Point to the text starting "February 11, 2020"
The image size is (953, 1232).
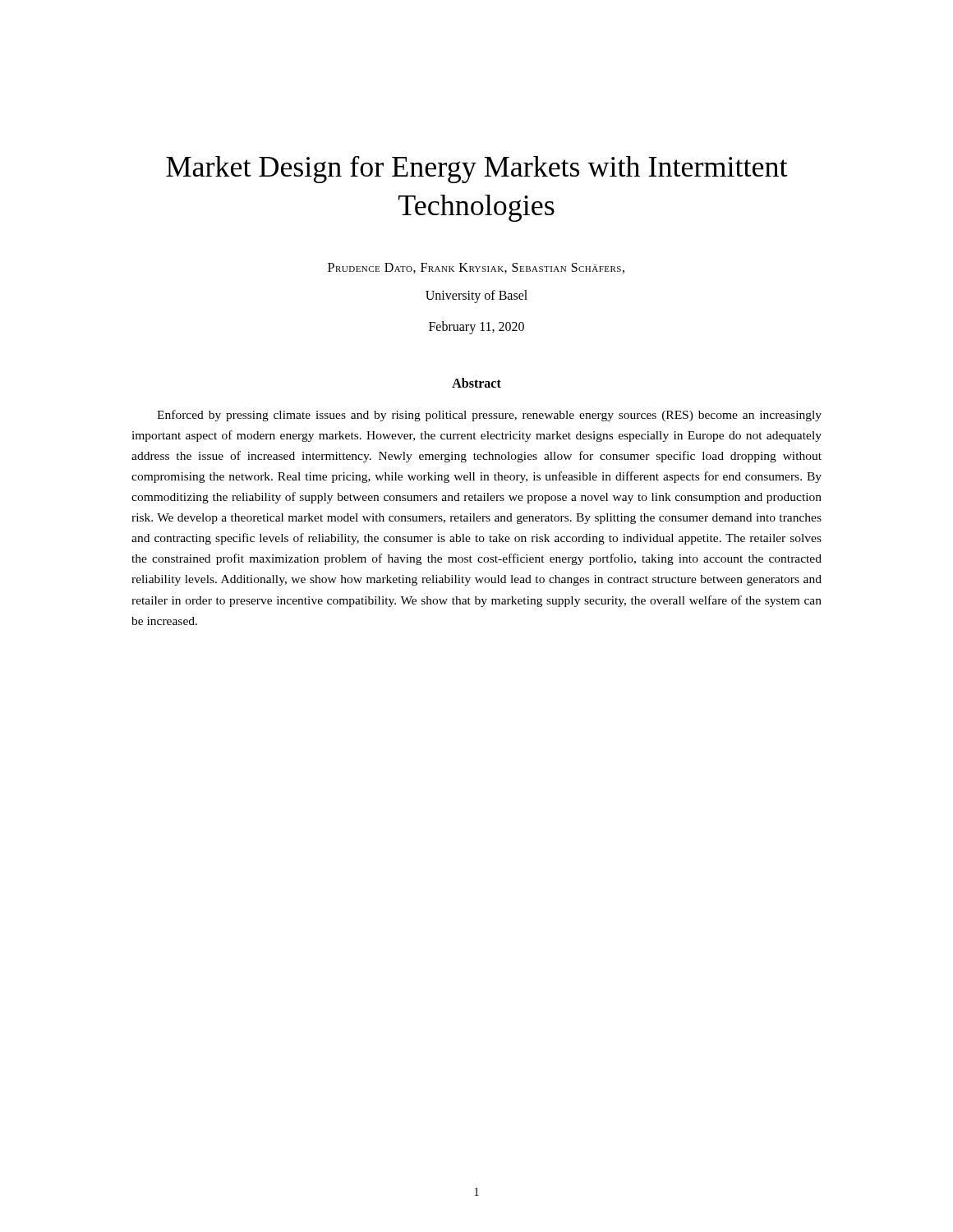[x=476, y=326]
